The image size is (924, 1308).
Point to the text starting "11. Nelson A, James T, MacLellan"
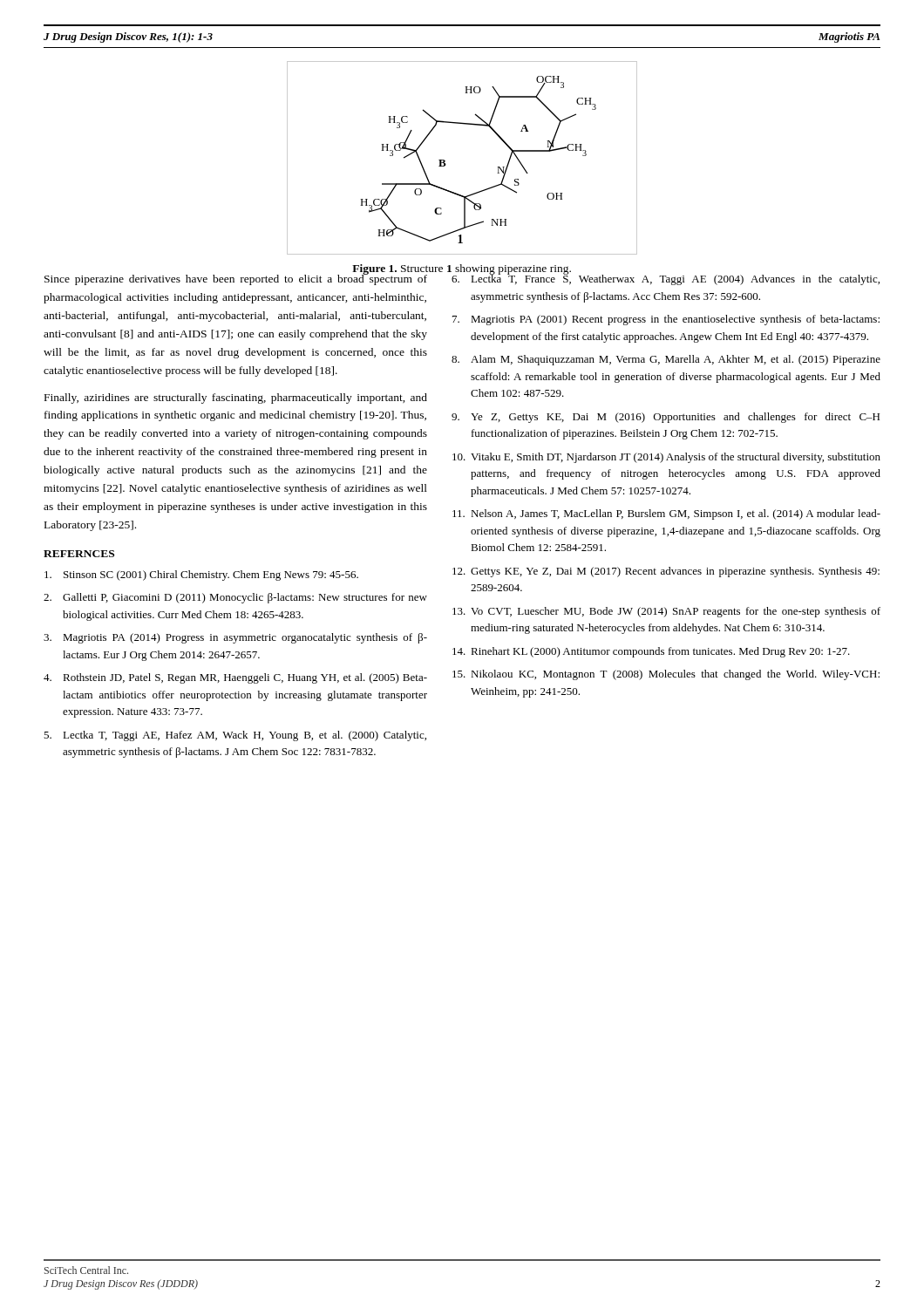666,530
